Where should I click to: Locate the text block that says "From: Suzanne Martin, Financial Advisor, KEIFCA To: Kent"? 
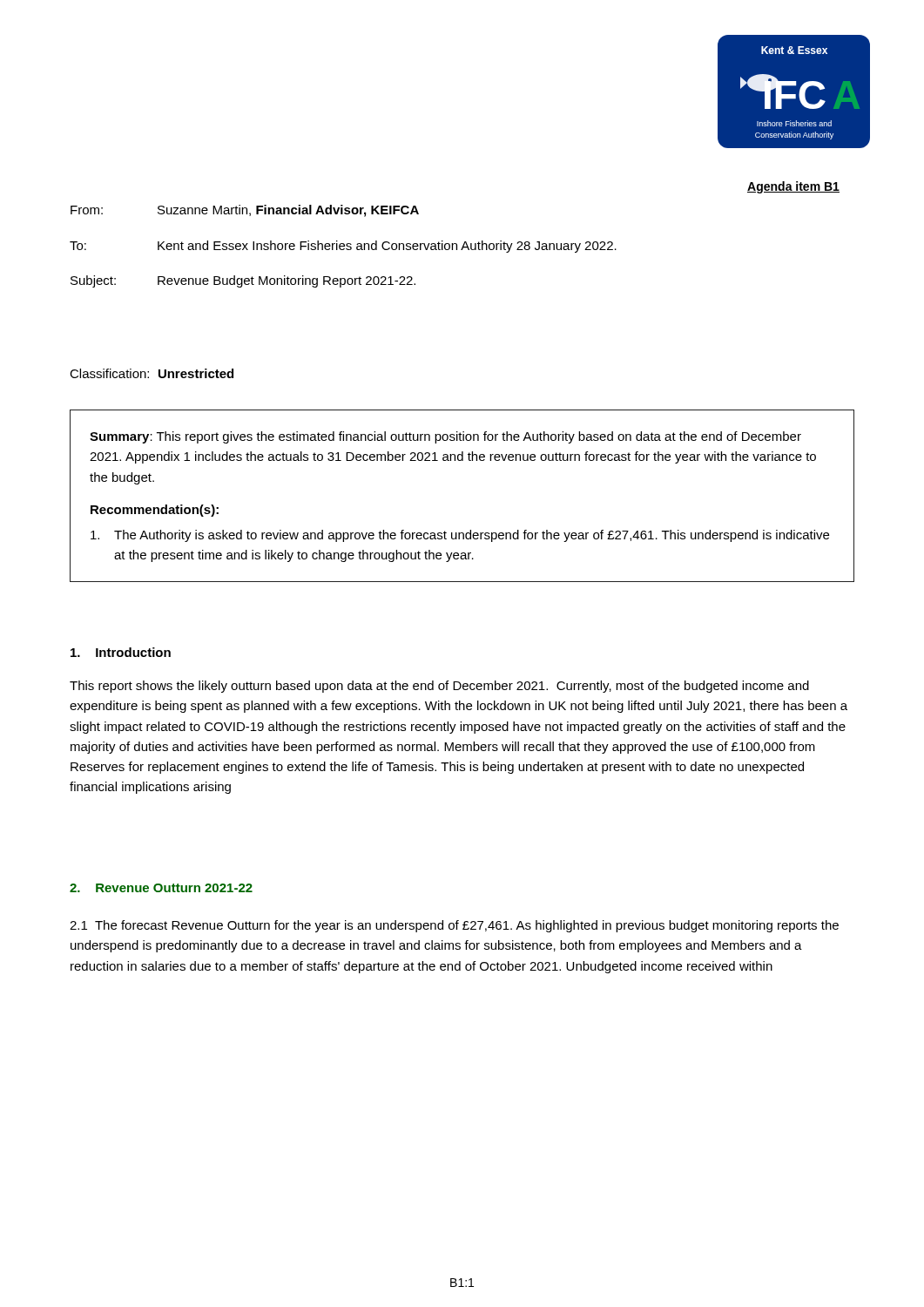point(462,245)
